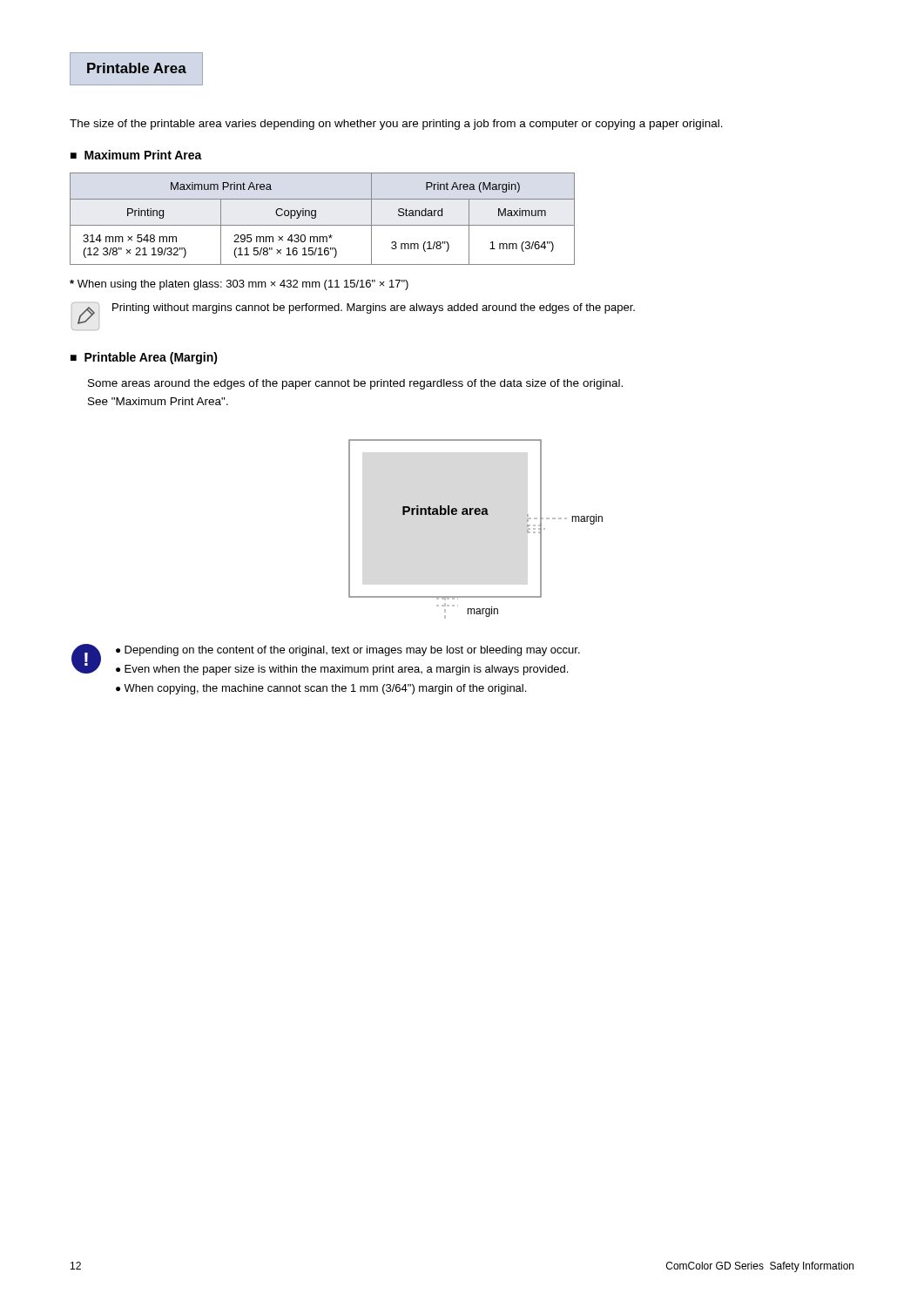
Task: Locate the text block with the text "Printing without margins"
Action: (x=374, y=307)
